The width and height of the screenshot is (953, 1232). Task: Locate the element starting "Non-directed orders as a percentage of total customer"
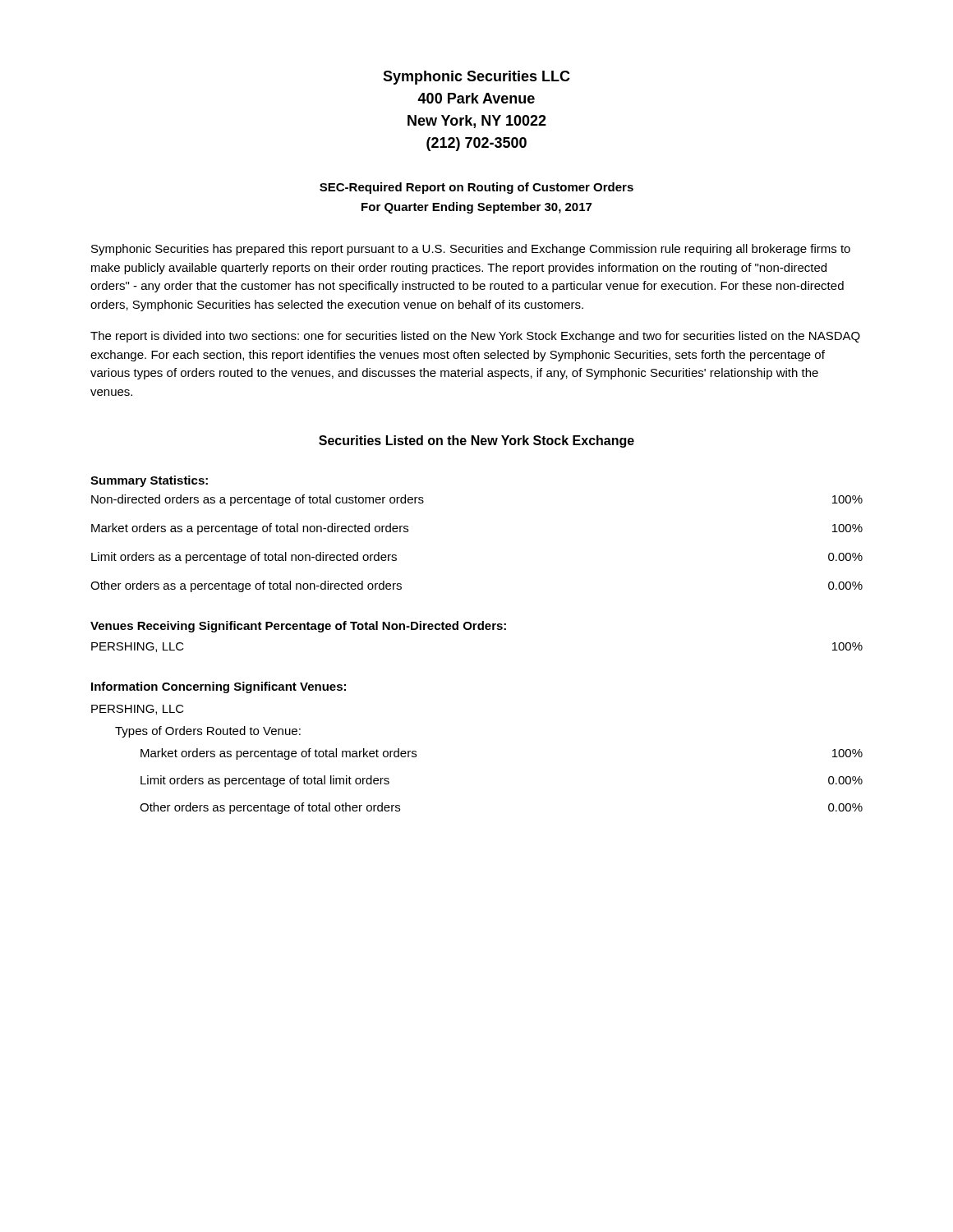[257, 500]
